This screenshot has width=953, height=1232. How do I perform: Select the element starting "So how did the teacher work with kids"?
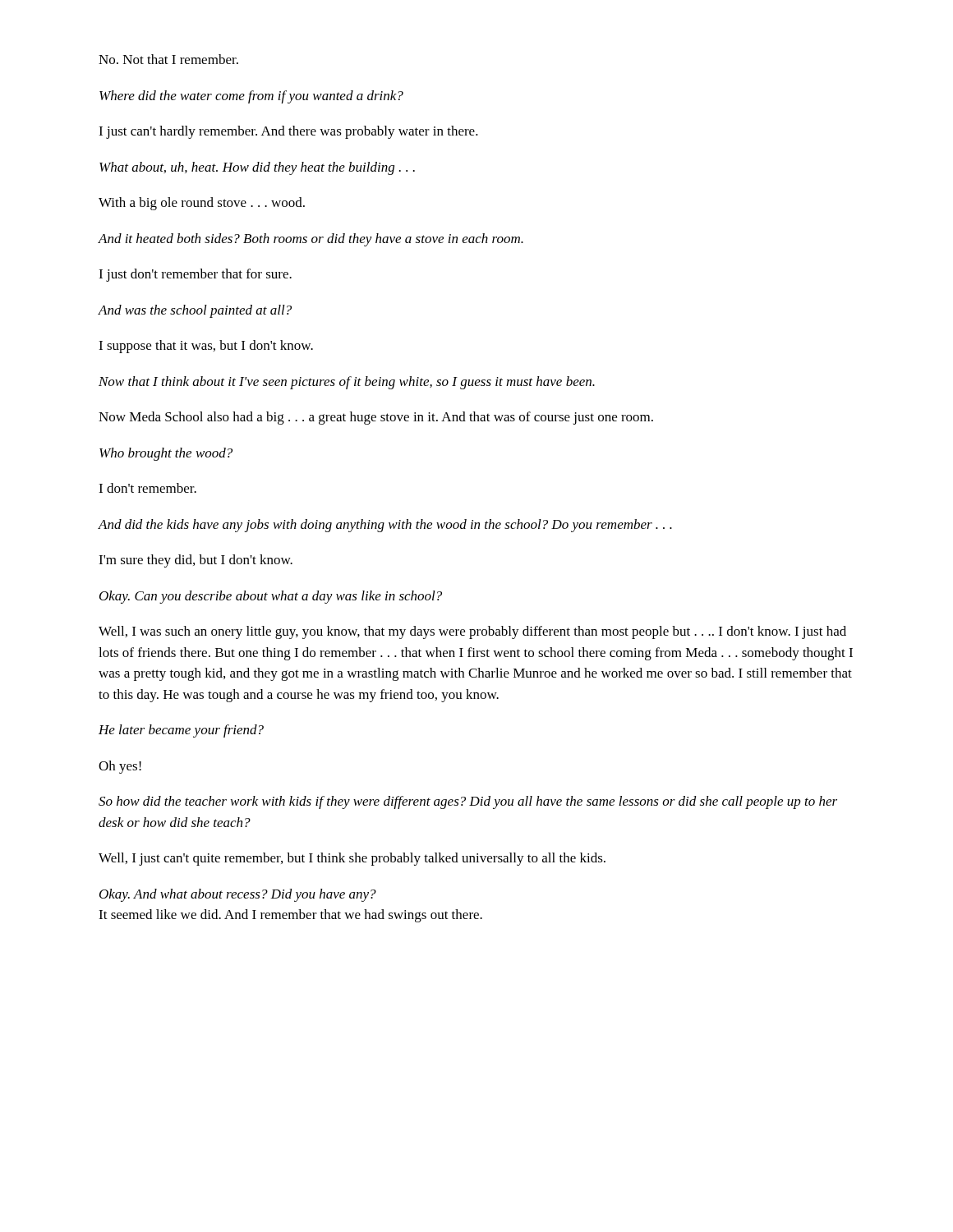468,812
